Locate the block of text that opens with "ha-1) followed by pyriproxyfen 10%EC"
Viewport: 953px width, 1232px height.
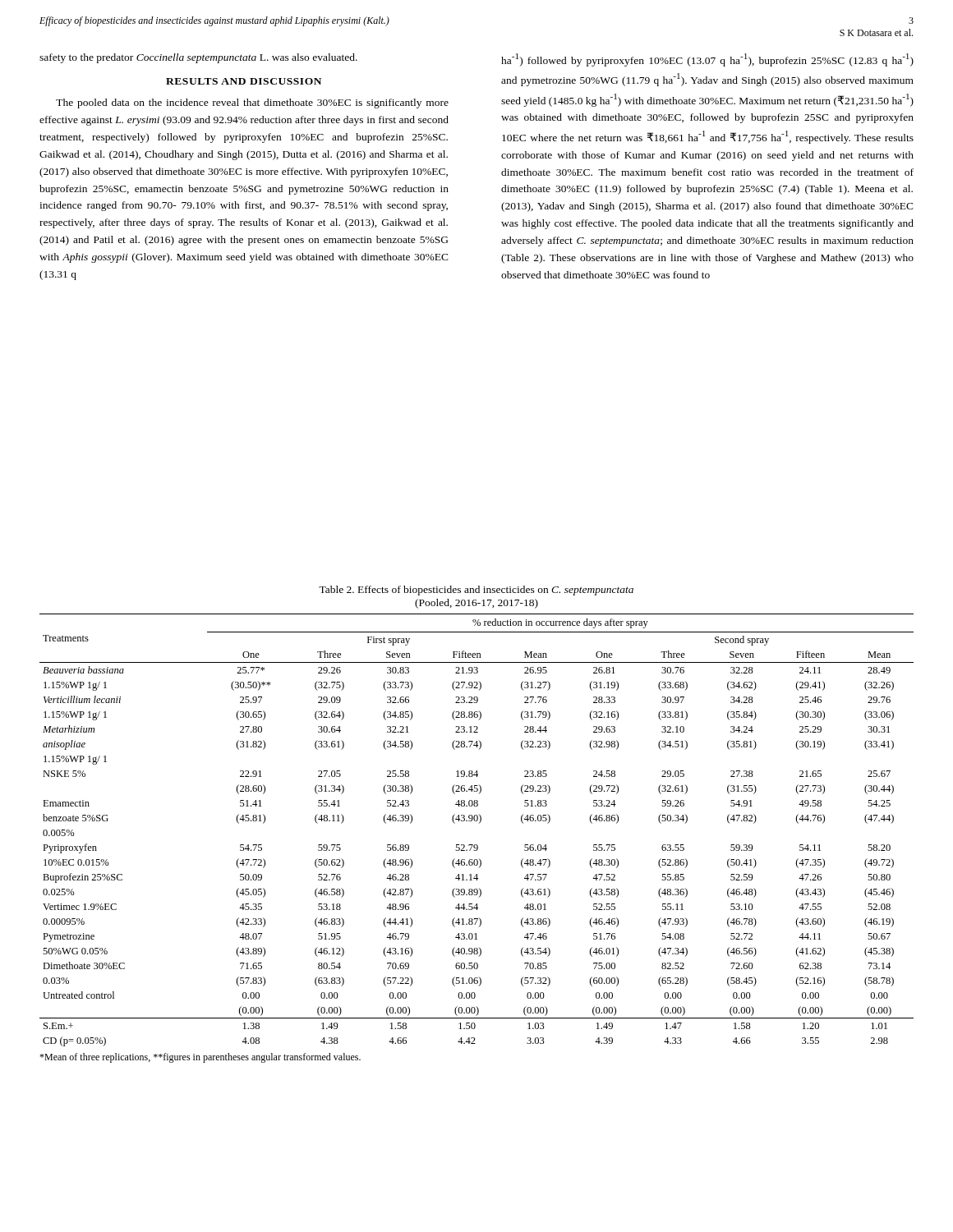point(707,167)
